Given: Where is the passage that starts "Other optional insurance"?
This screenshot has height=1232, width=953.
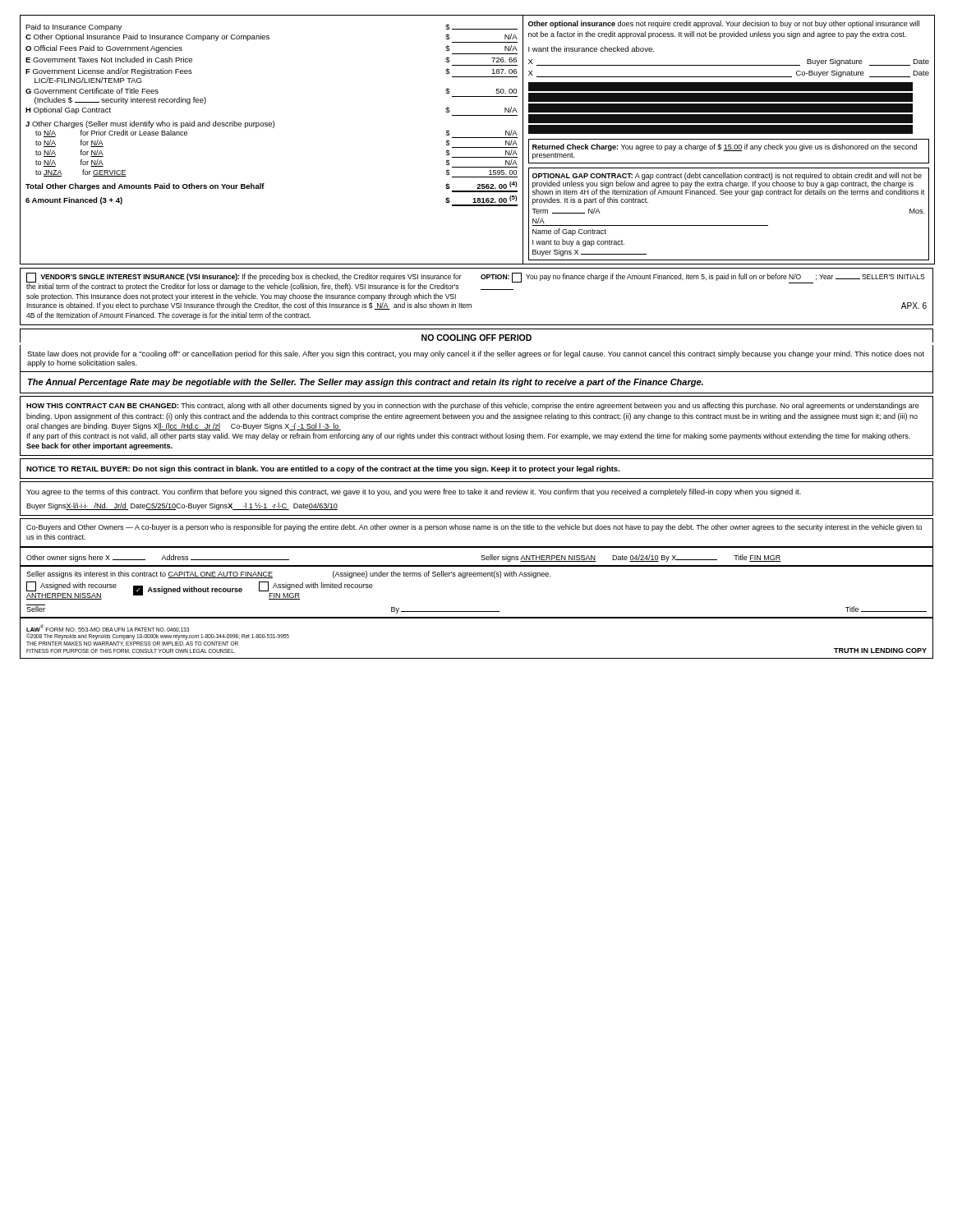Looking at the screenshot, I should (724, 29).
